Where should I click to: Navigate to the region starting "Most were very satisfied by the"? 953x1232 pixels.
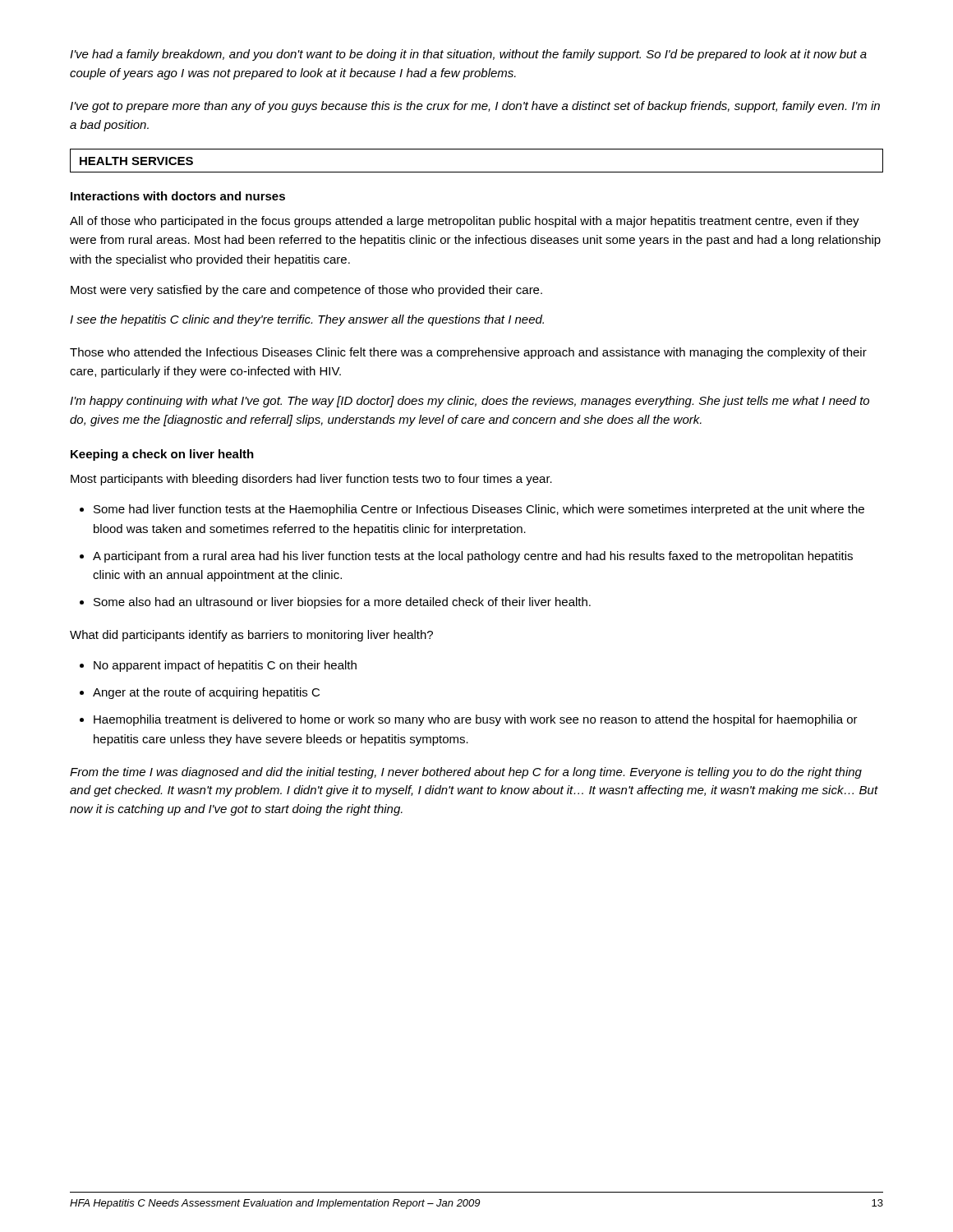[306, 289]
